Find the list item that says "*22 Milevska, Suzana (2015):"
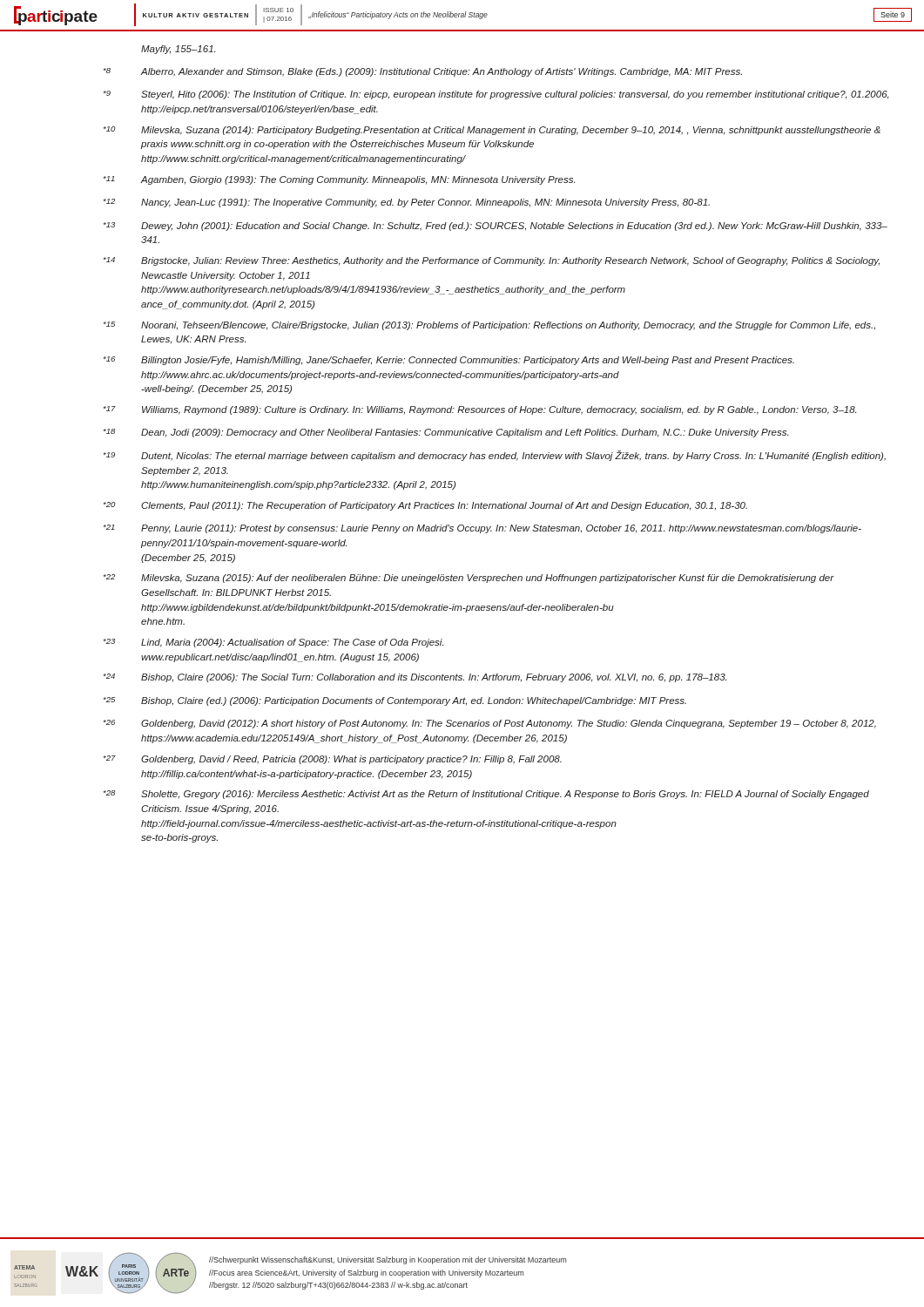Image resolution: width=924 pixels, height=1307 pixels. coord(498,600)
